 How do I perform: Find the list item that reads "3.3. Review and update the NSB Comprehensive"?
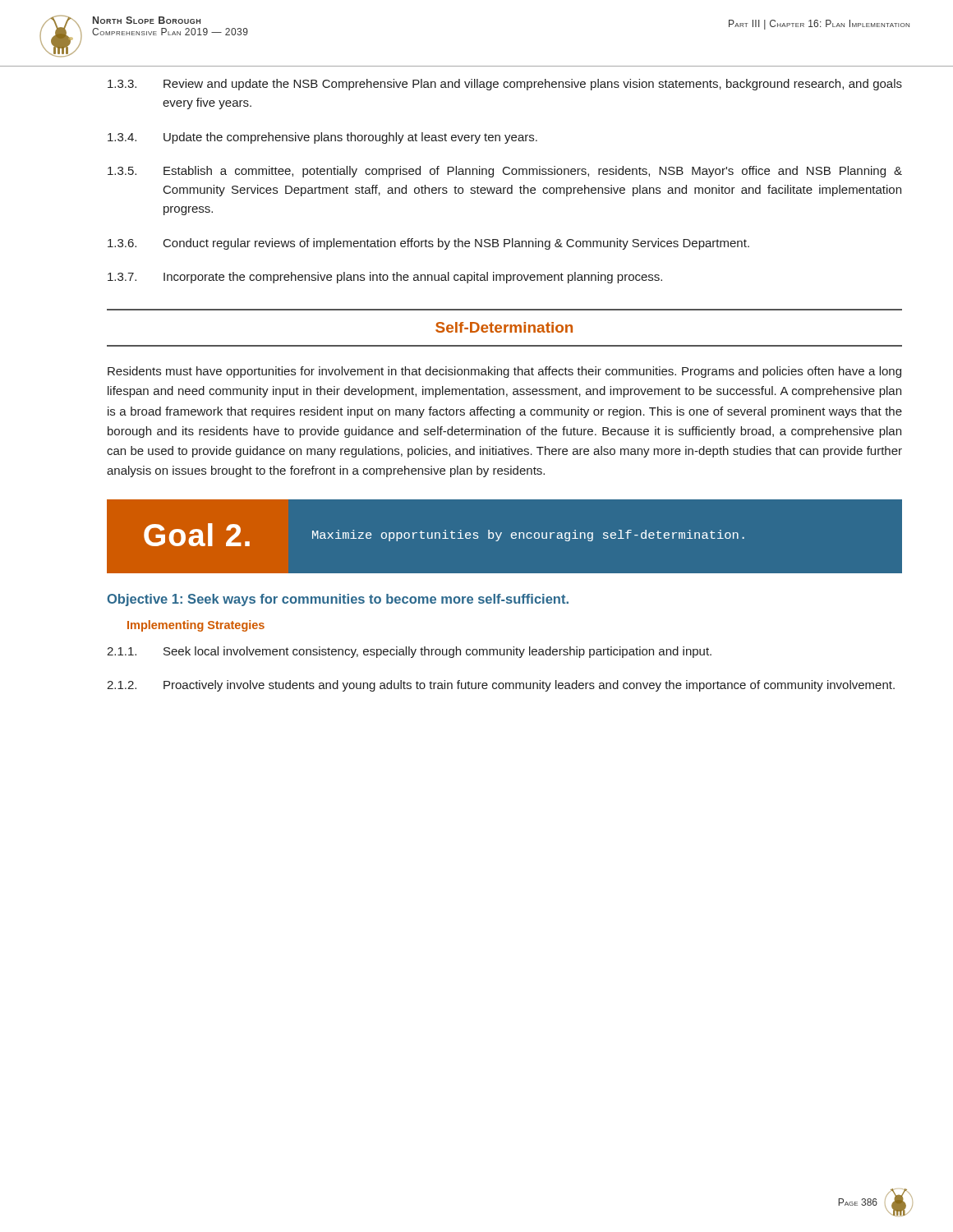(x=504, y=93)
